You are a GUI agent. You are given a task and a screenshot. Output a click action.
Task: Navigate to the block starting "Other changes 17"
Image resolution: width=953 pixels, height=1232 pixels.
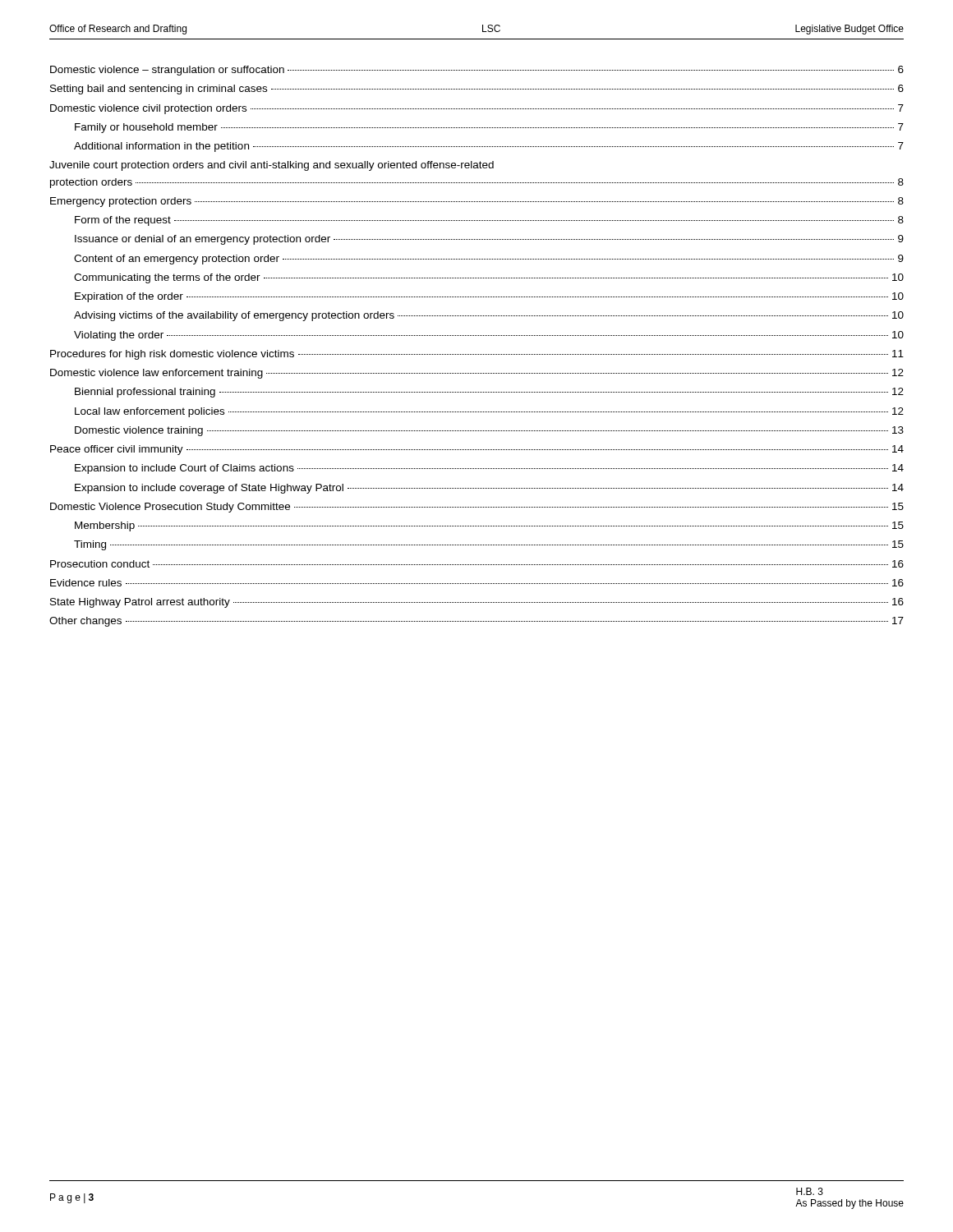476,621
